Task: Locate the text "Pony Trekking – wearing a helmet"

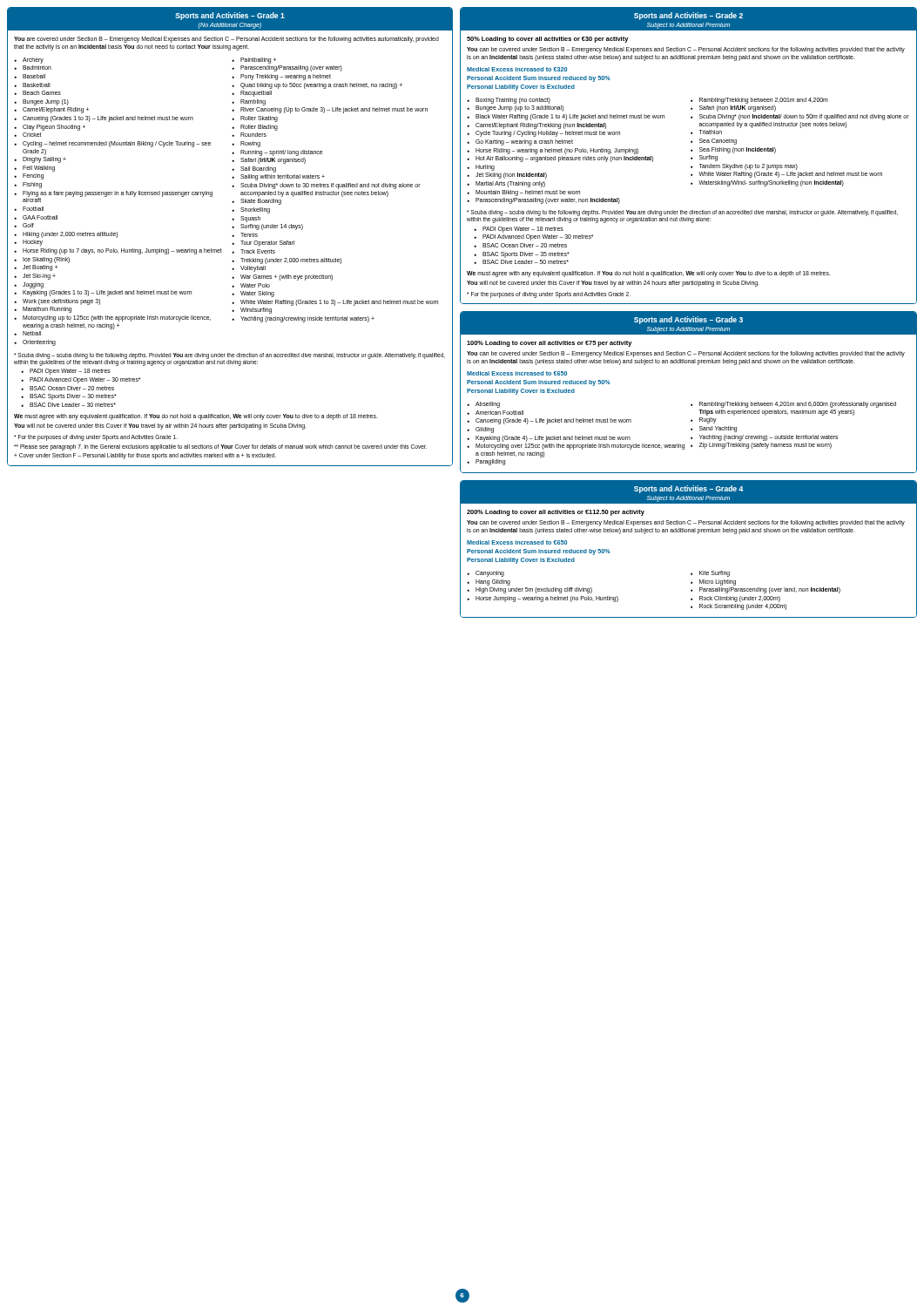Action: (x=286, y=76)
